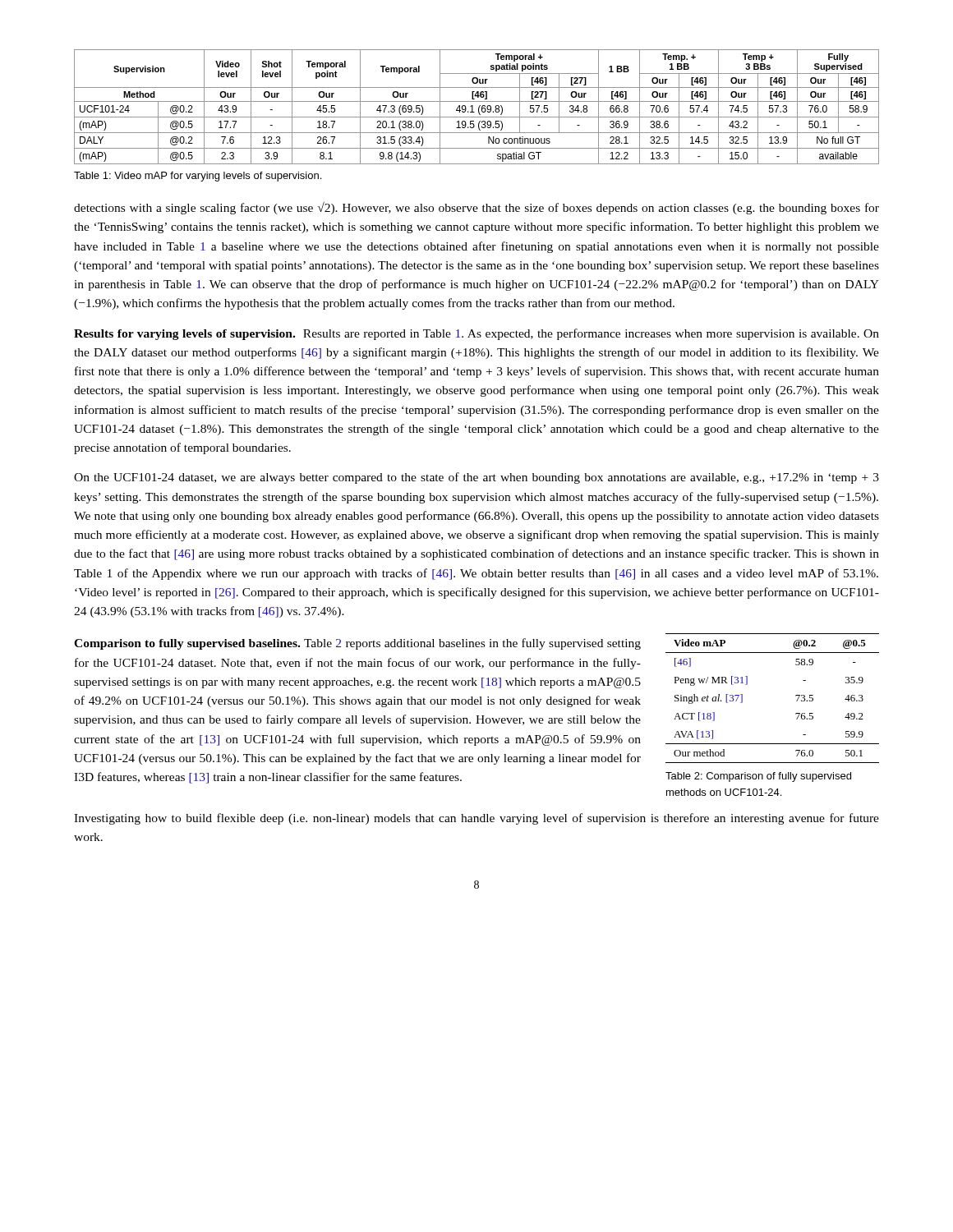Select the text block that reads "Comparison to fully supervised baselines. Table"
953x1232 pixels.
pos(357,710)
